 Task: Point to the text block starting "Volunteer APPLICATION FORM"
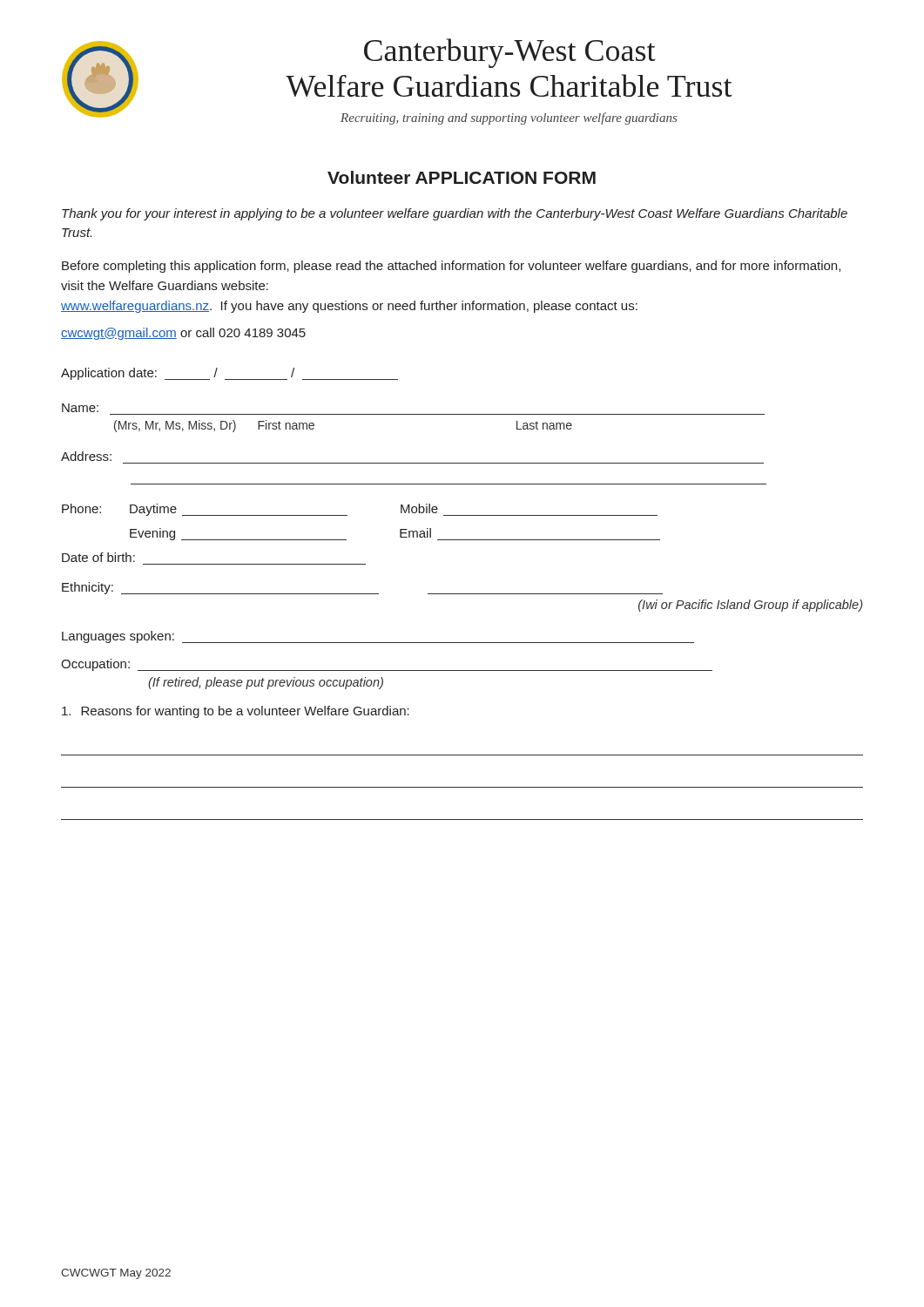[x=462, y=177]
